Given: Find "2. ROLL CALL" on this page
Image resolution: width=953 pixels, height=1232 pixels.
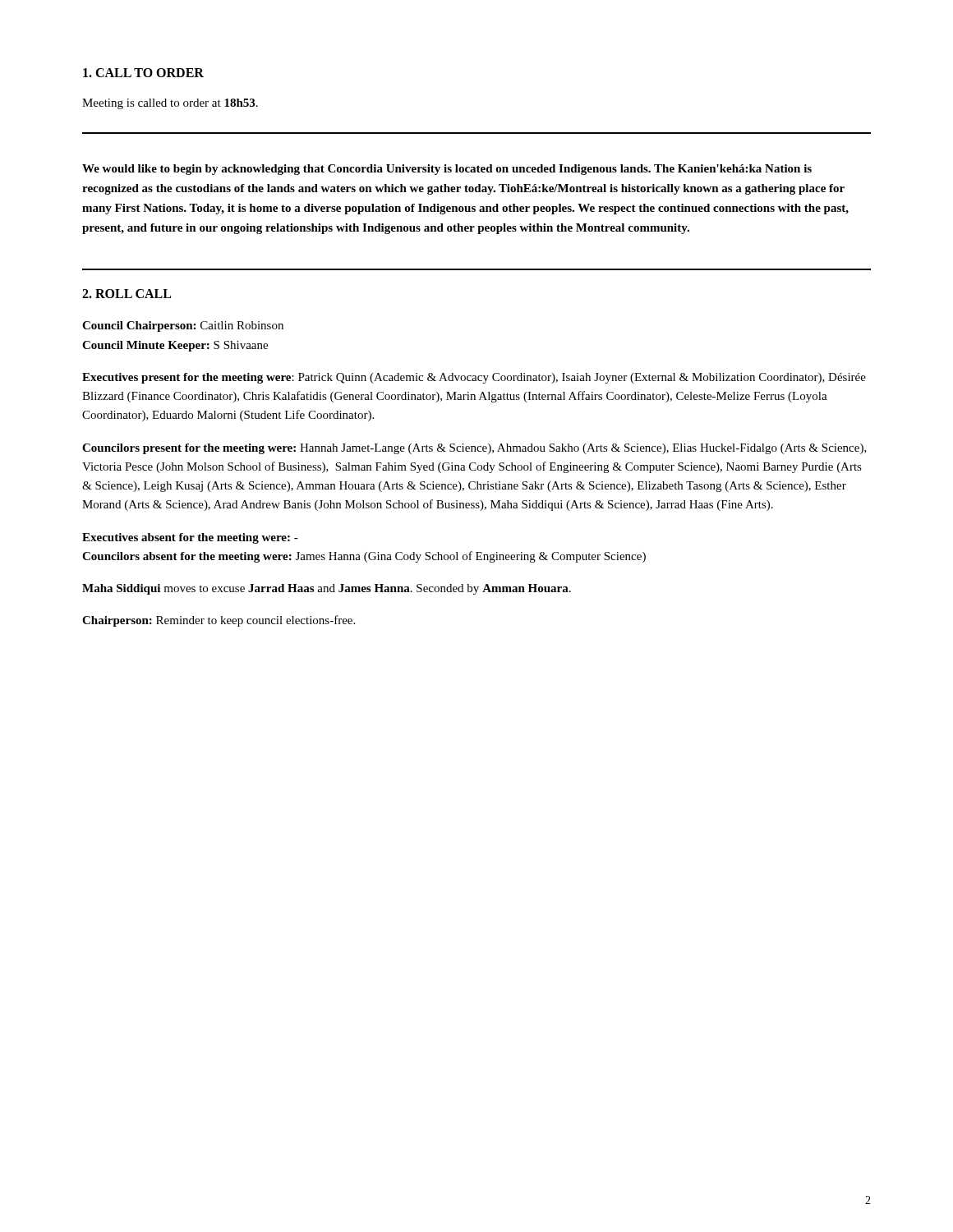Looking at the screenshot, I should [x=127, y=294].
